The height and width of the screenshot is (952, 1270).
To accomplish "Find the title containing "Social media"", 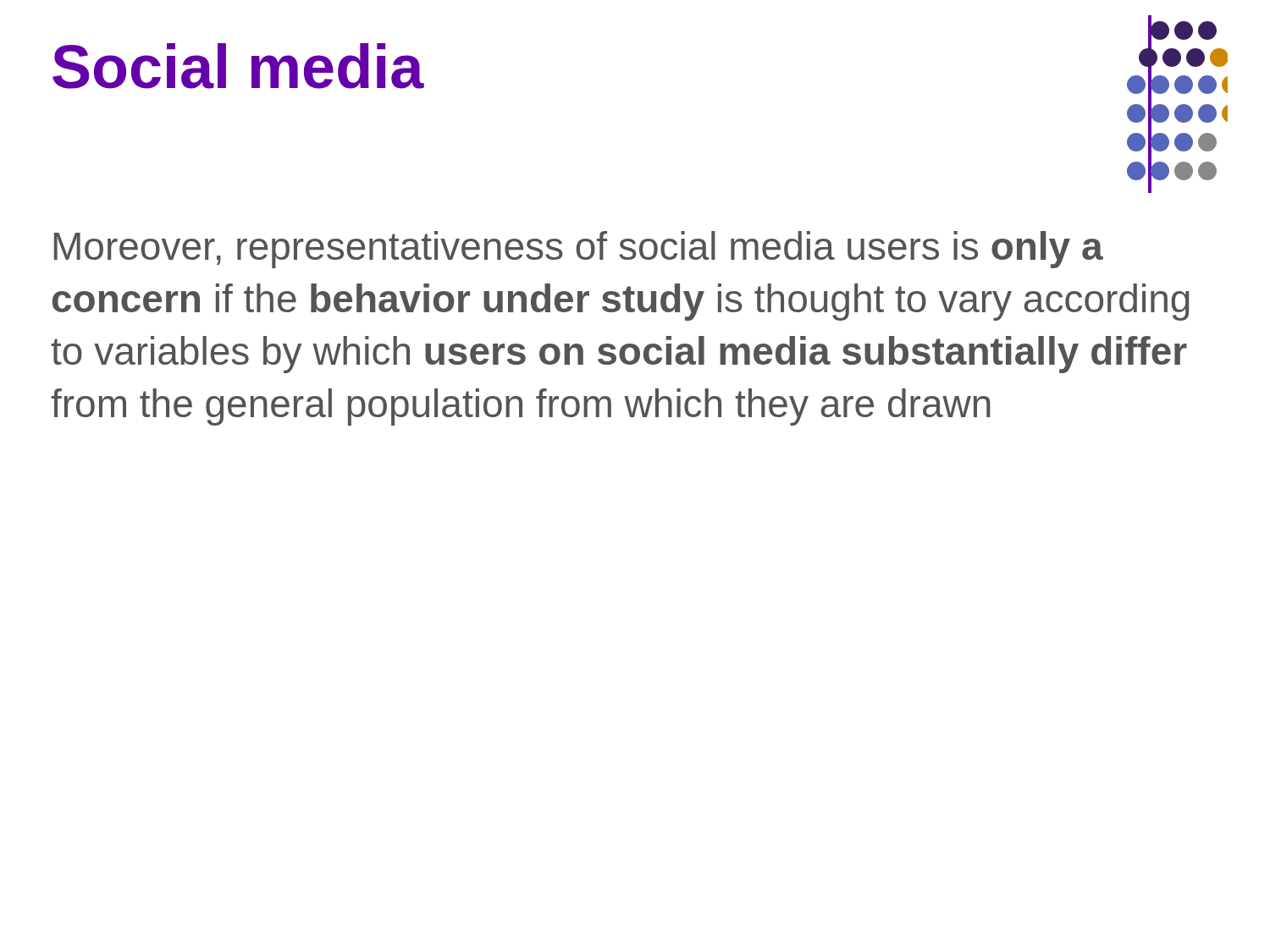I will [237, 67].
